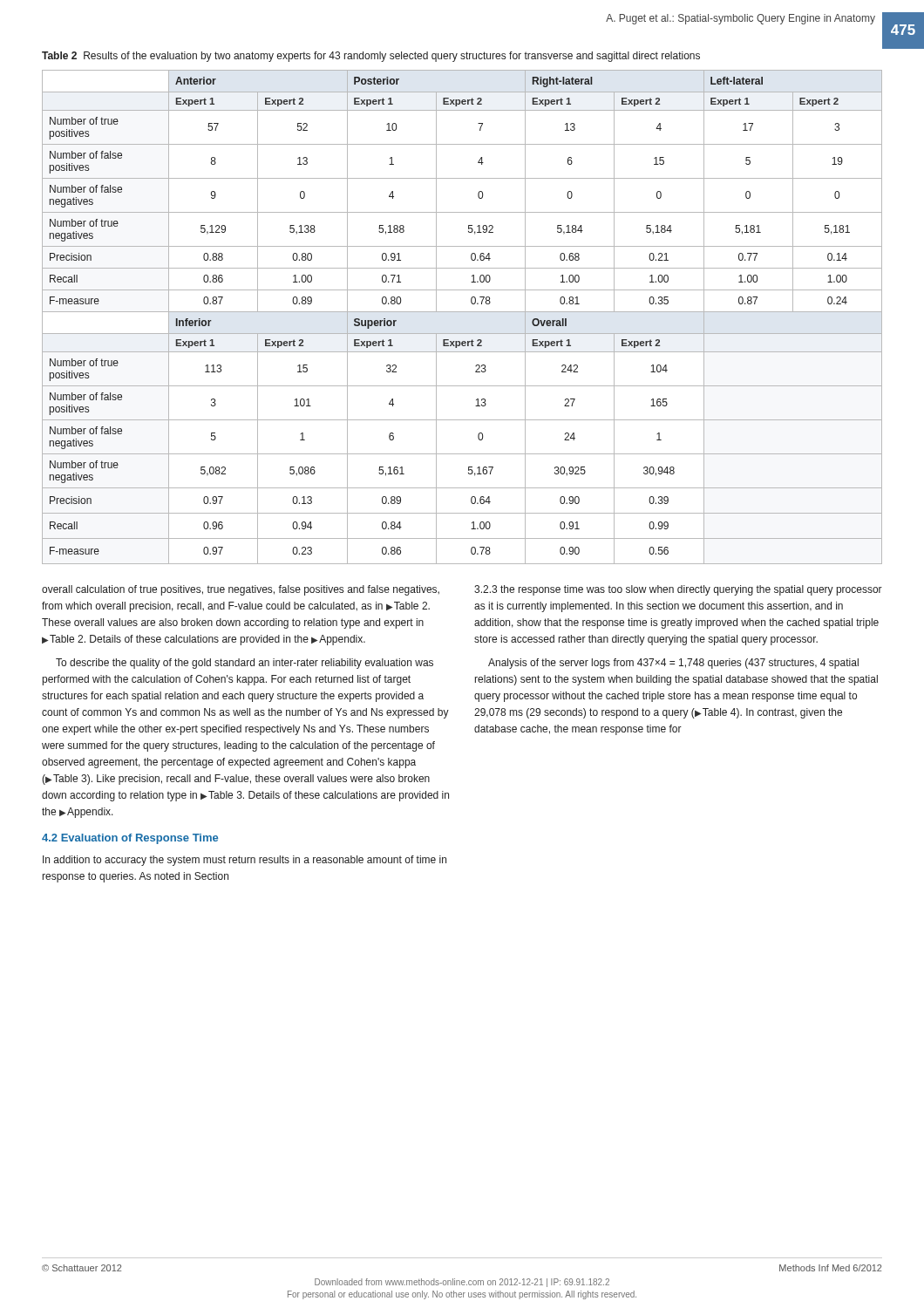Viewport: 924px width, 1308px height.
Task: Locate the section header
Action: (130, 837)
